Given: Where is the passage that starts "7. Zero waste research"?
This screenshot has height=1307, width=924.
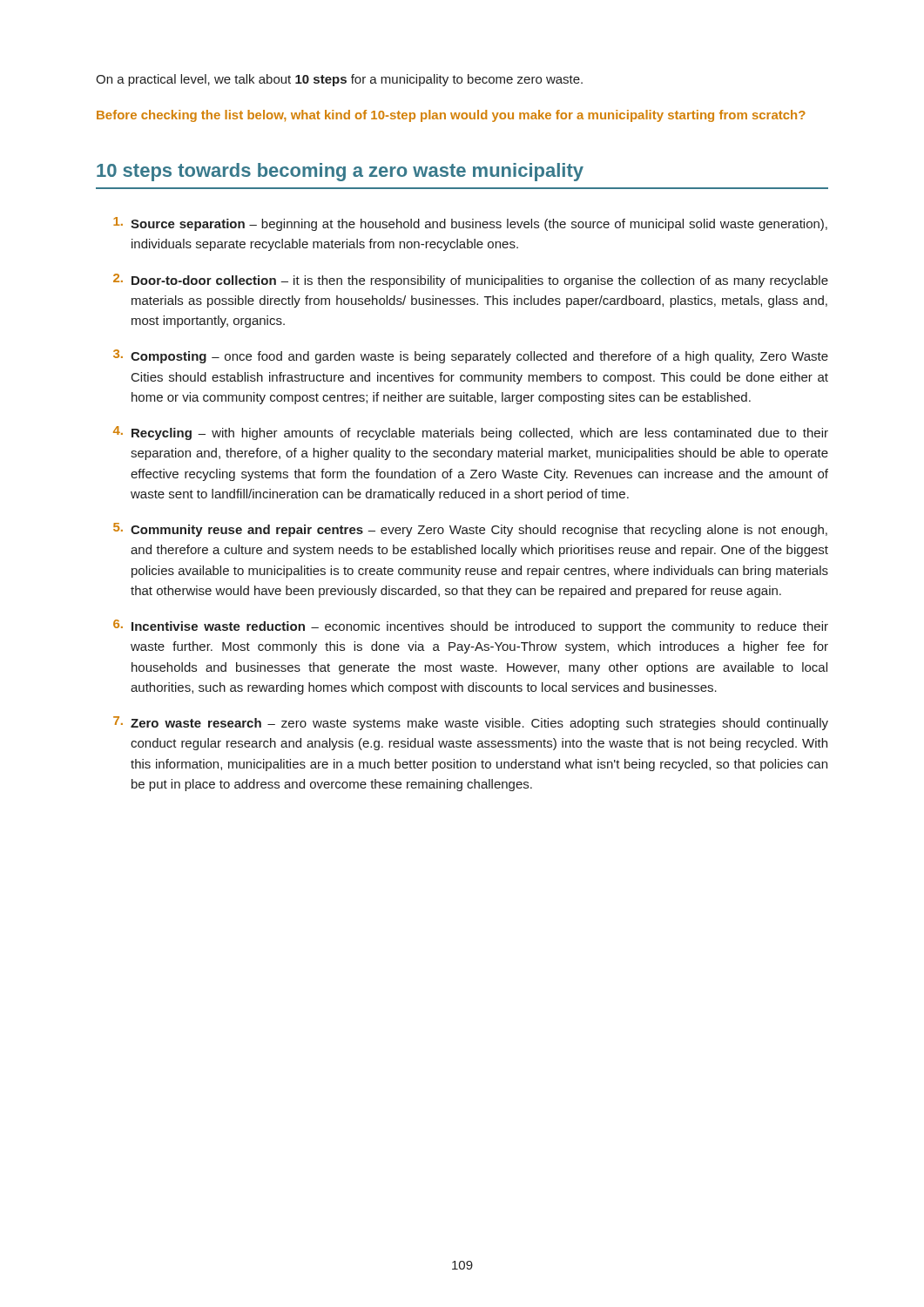Looking at the screenshot, I should pos(462,753).
